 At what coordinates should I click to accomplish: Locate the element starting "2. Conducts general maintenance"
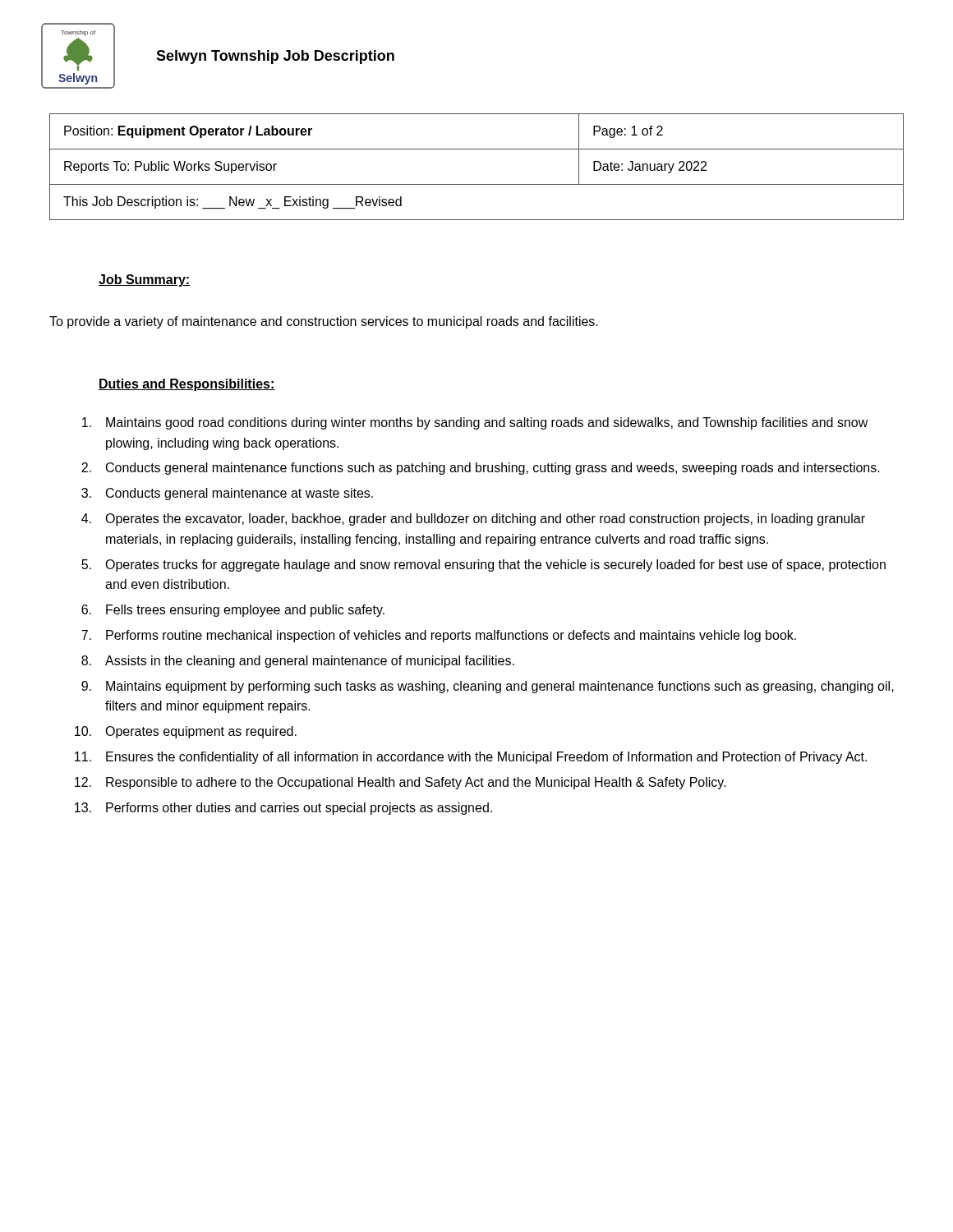476,469
